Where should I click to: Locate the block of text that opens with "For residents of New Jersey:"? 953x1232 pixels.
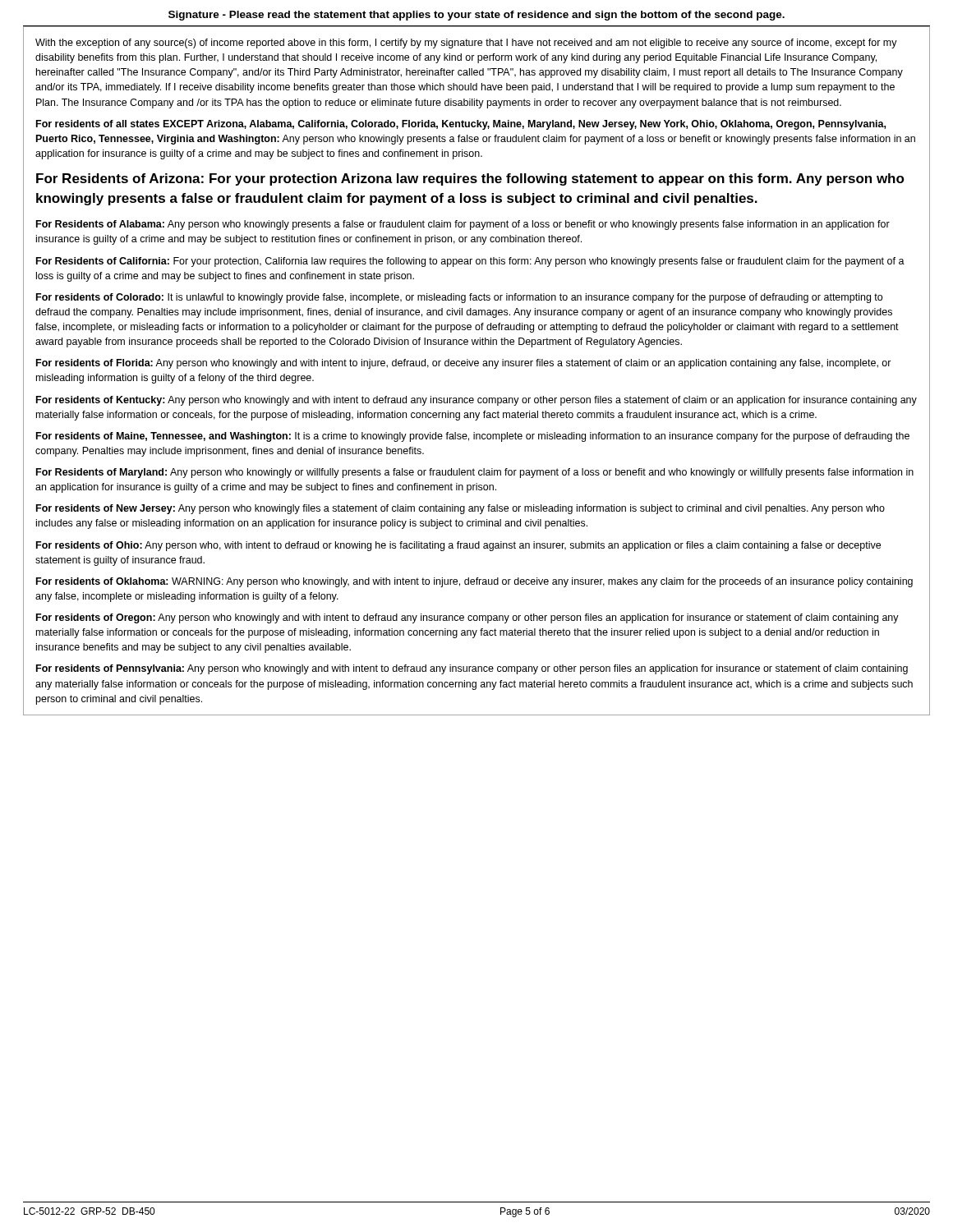(460, 516)
